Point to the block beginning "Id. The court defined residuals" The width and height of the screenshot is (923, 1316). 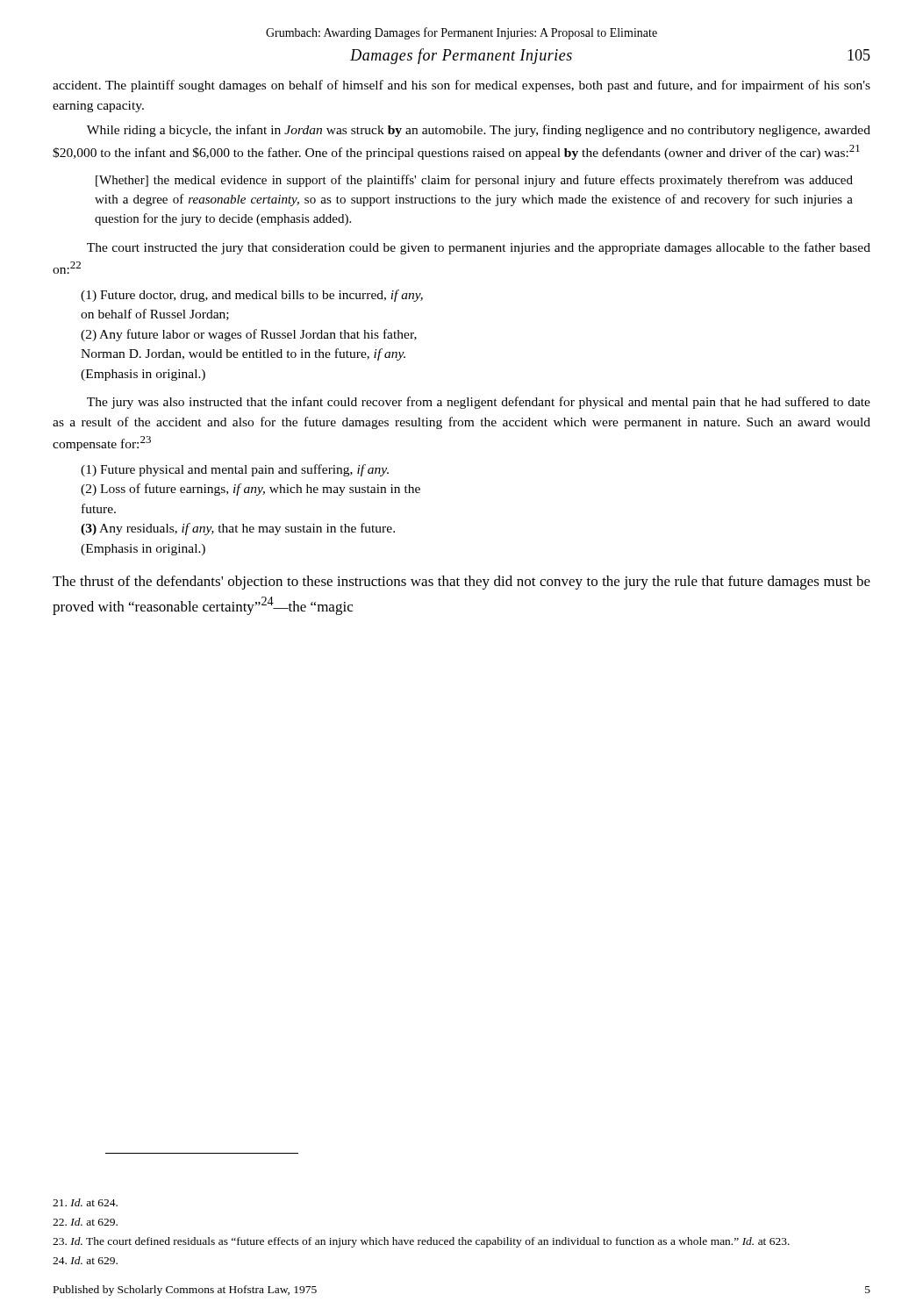click(421, 1241)
